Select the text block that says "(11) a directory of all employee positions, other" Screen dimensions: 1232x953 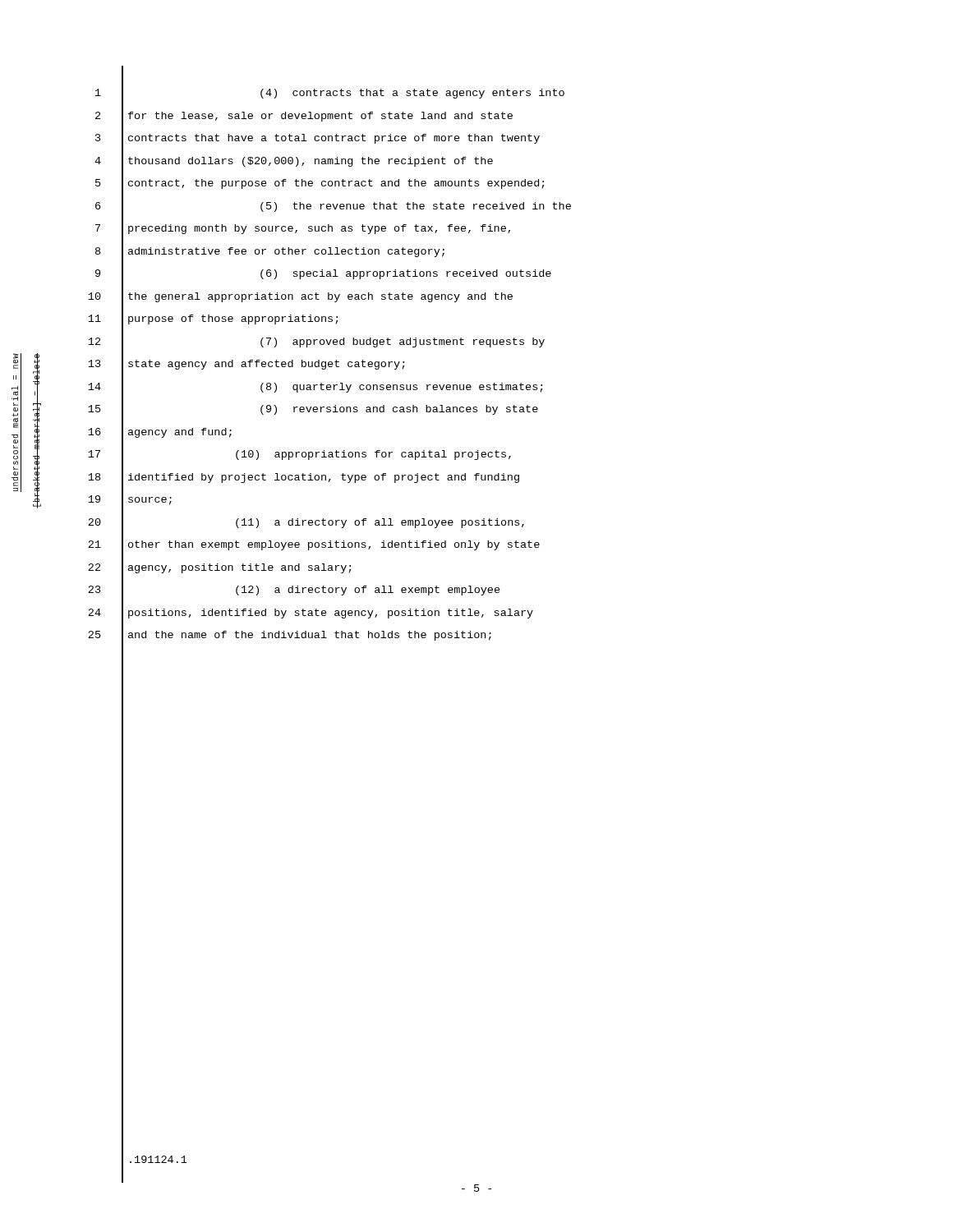pyautogui.click(x=509, y=545)
